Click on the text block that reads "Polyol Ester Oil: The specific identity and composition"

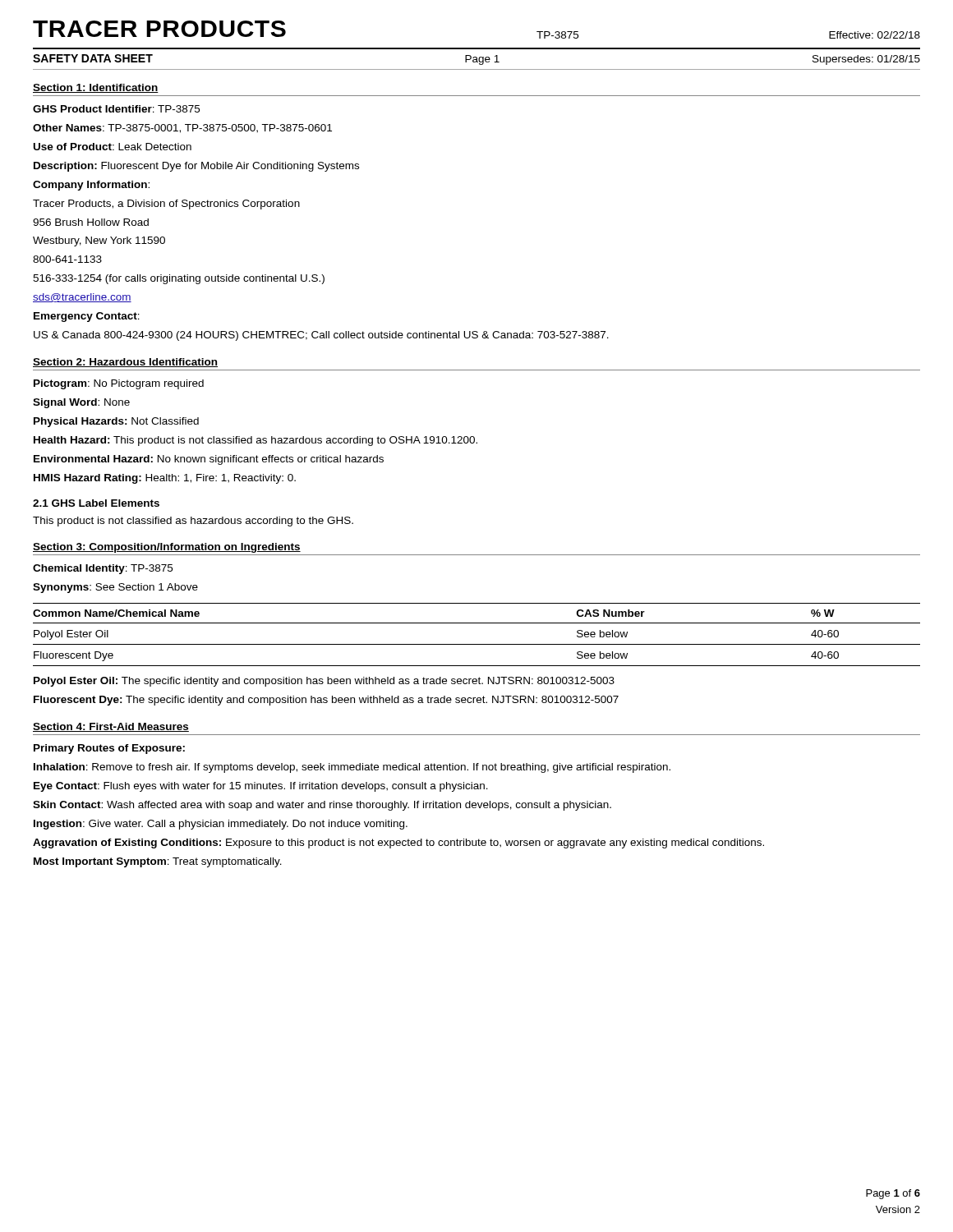point(476,691)
